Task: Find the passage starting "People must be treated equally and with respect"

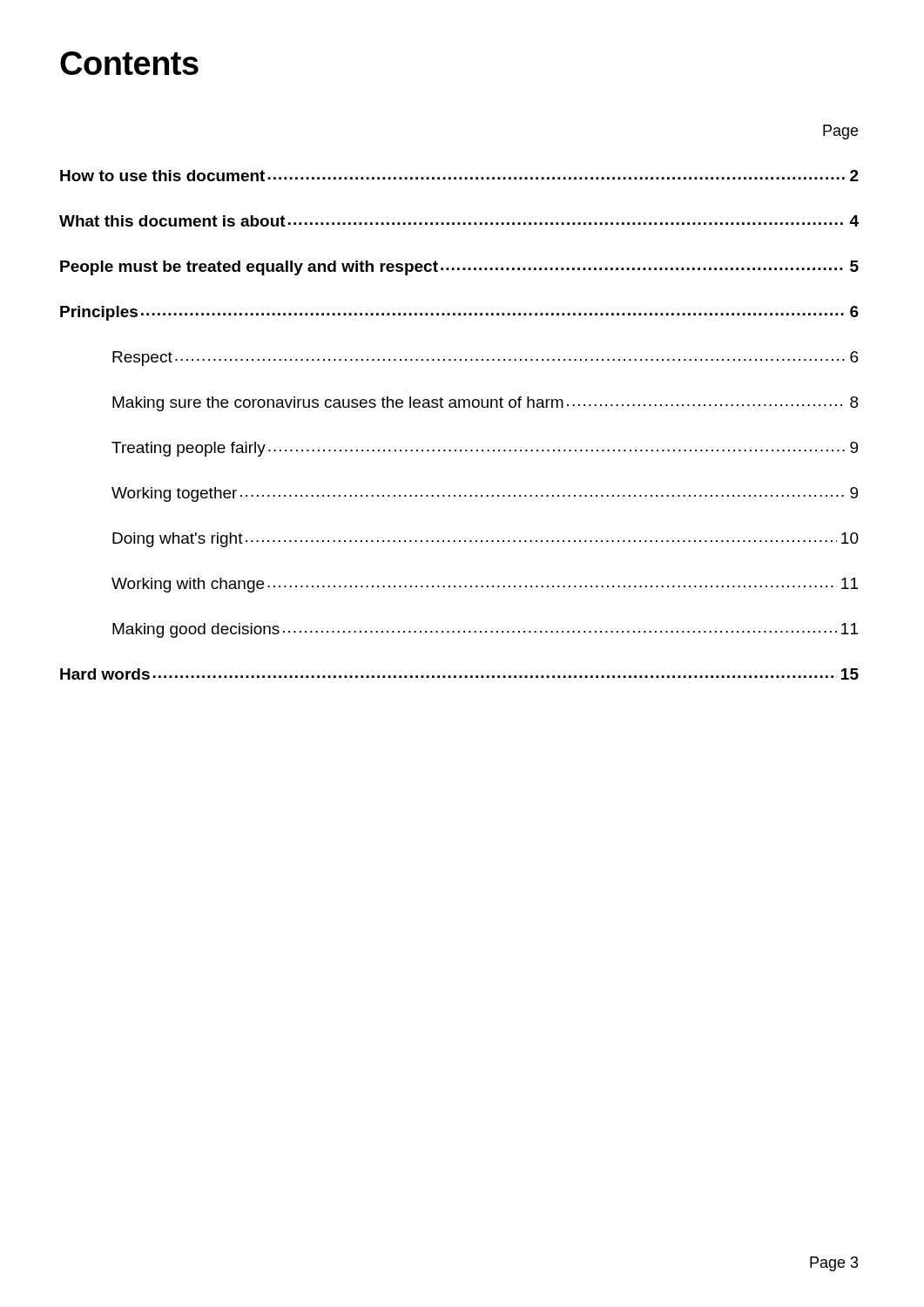Action: [459, 267]
